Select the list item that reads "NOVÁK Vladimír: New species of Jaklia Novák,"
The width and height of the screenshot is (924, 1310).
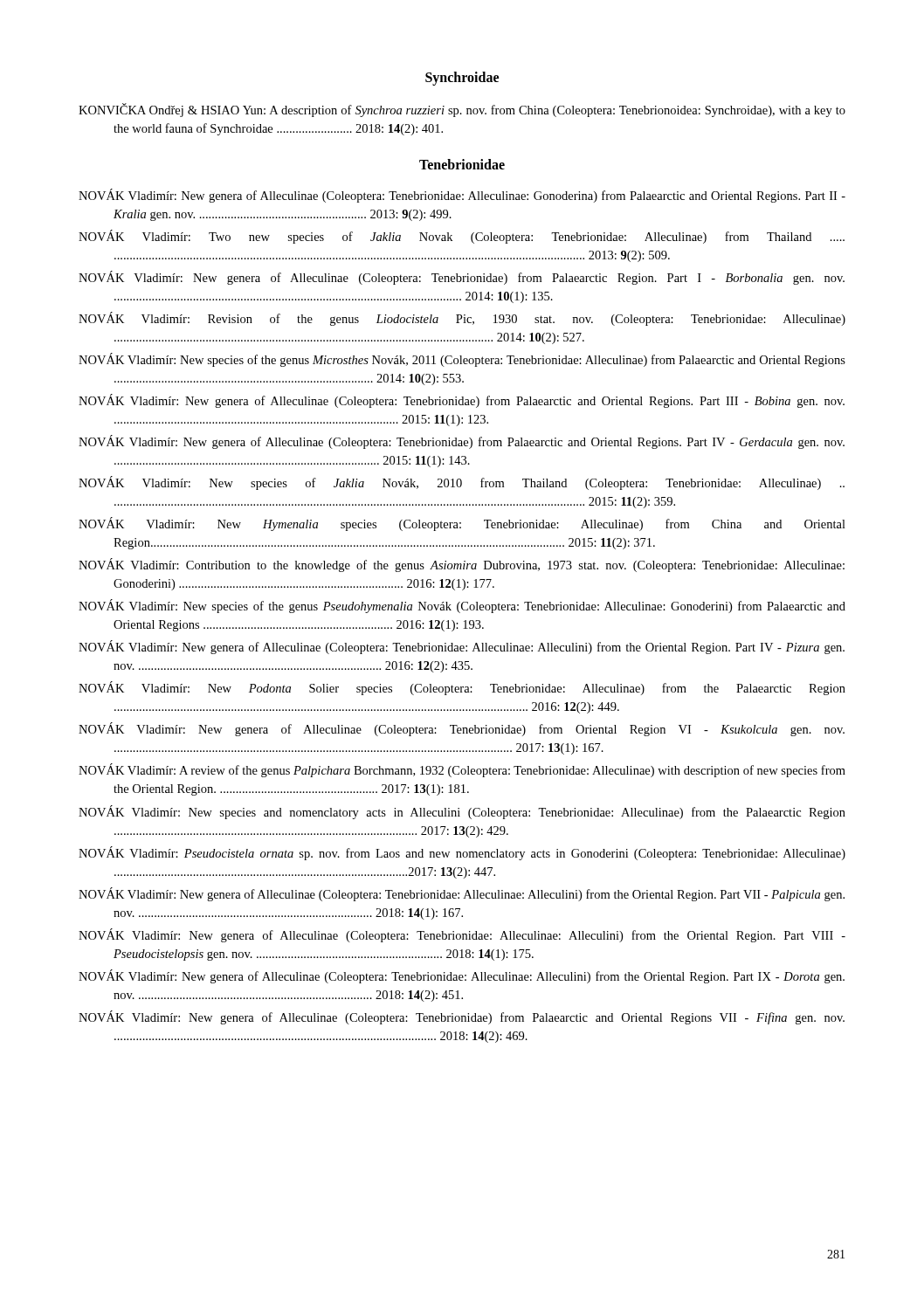pos(462,492)
